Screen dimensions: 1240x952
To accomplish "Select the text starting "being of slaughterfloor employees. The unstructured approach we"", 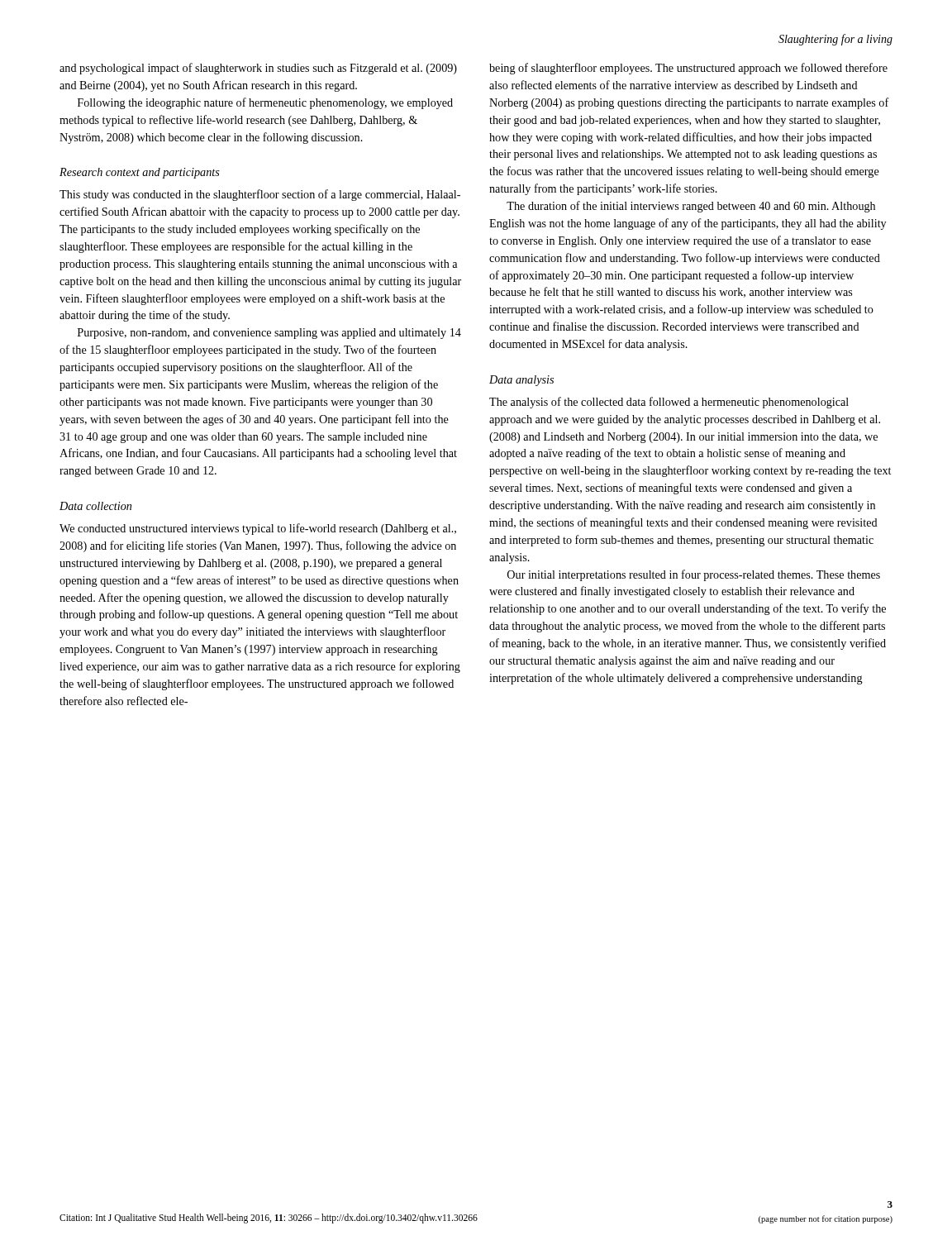I will pyautogui.click(x=691, y=206).
